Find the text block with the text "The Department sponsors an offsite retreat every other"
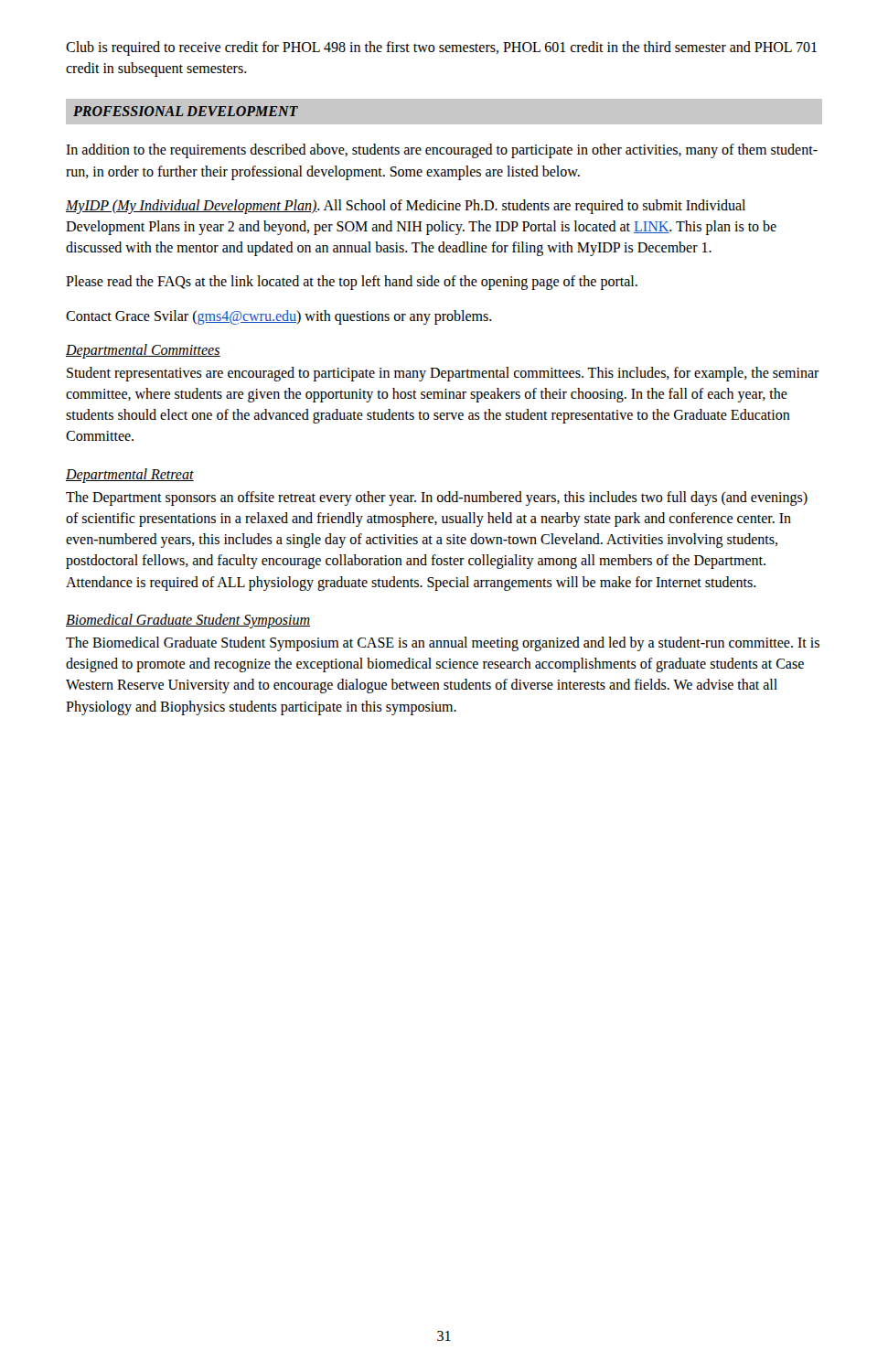Image resolution: width=888 pixels, height=1372 pixels. point(444,539)
